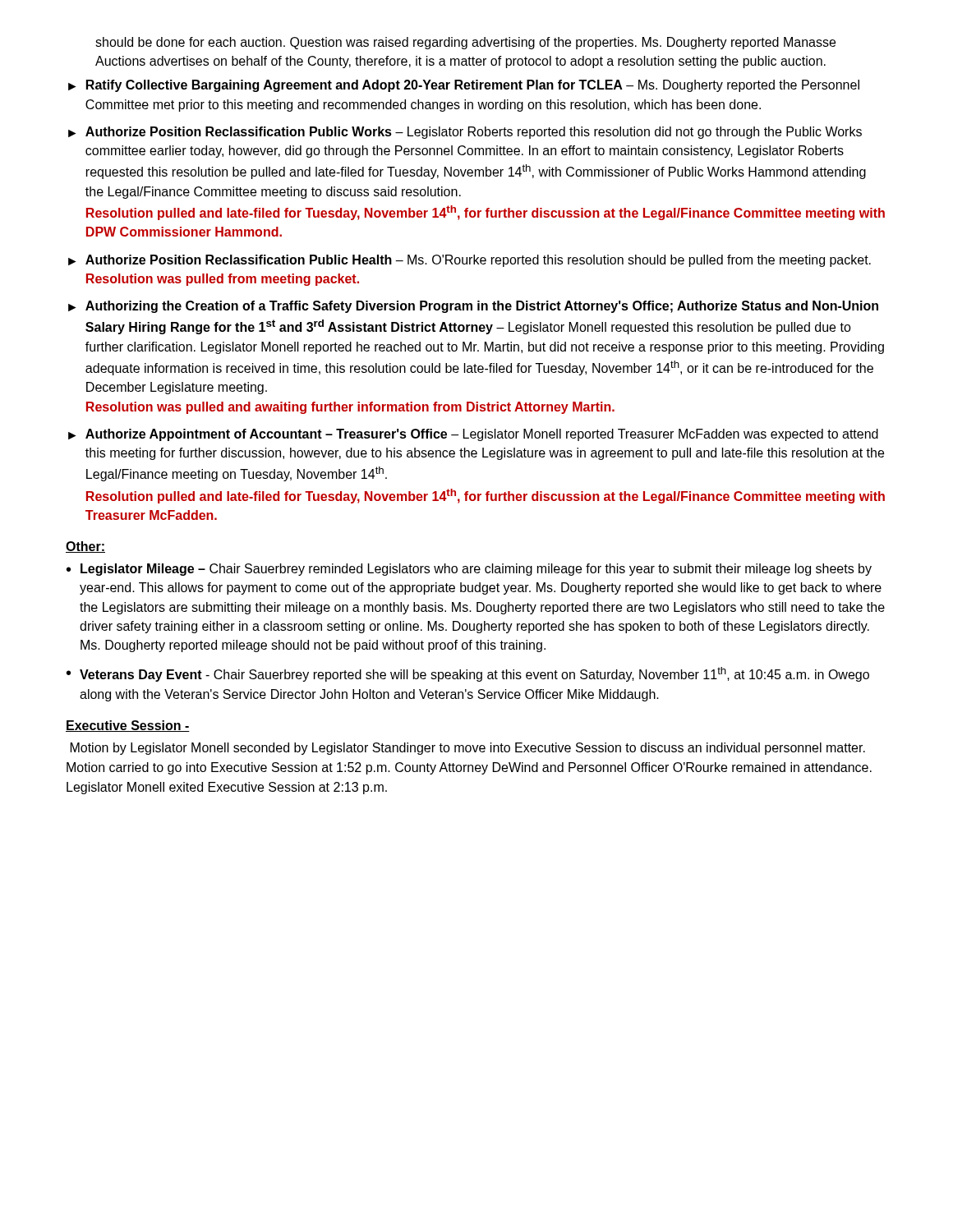Select the passage starting "should be done for each auction. Question"
This screenshot has width=953, height=1232.
pos(466,52)
